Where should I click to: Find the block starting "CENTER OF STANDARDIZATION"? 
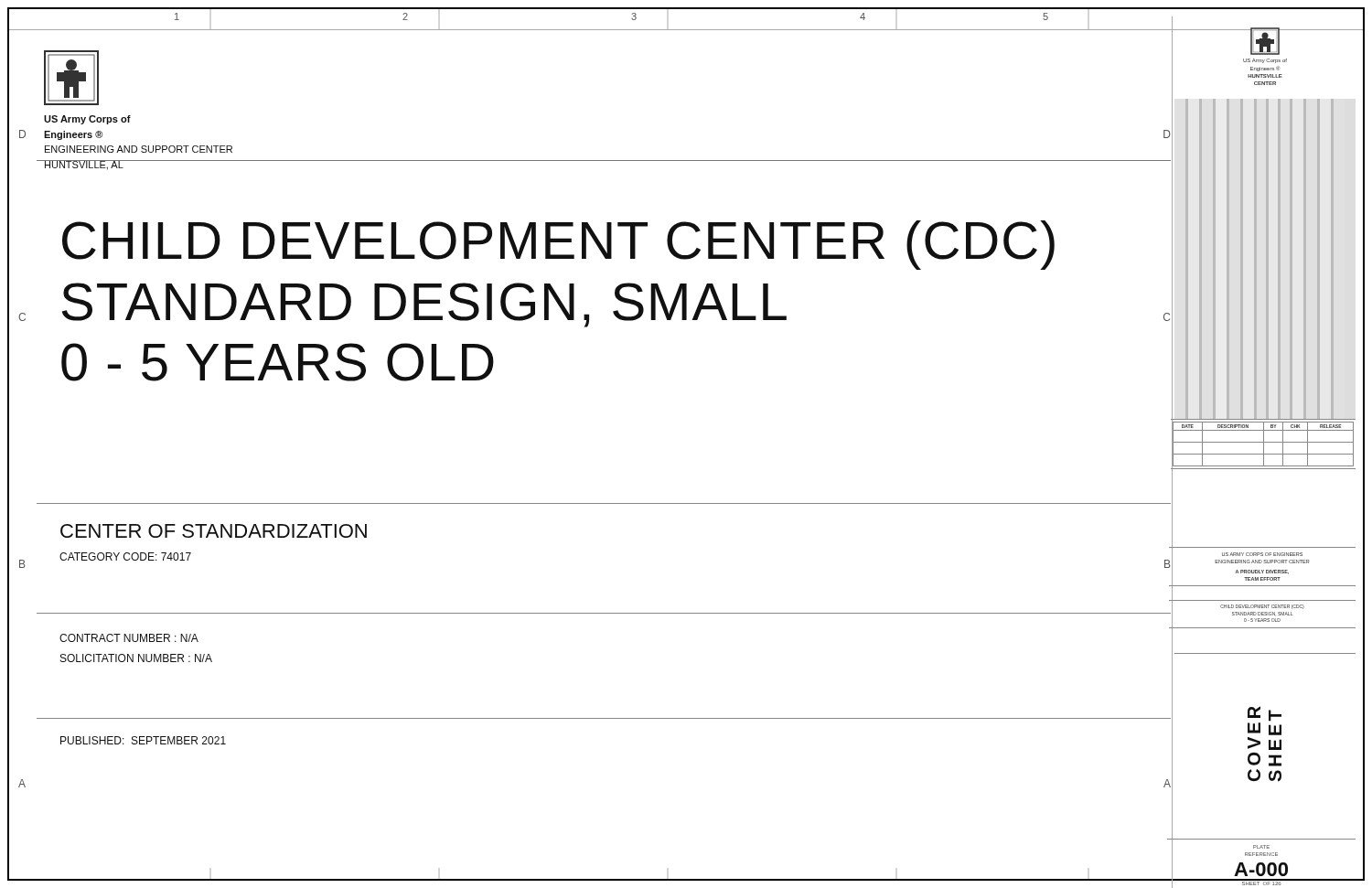[x=214, y=531]
